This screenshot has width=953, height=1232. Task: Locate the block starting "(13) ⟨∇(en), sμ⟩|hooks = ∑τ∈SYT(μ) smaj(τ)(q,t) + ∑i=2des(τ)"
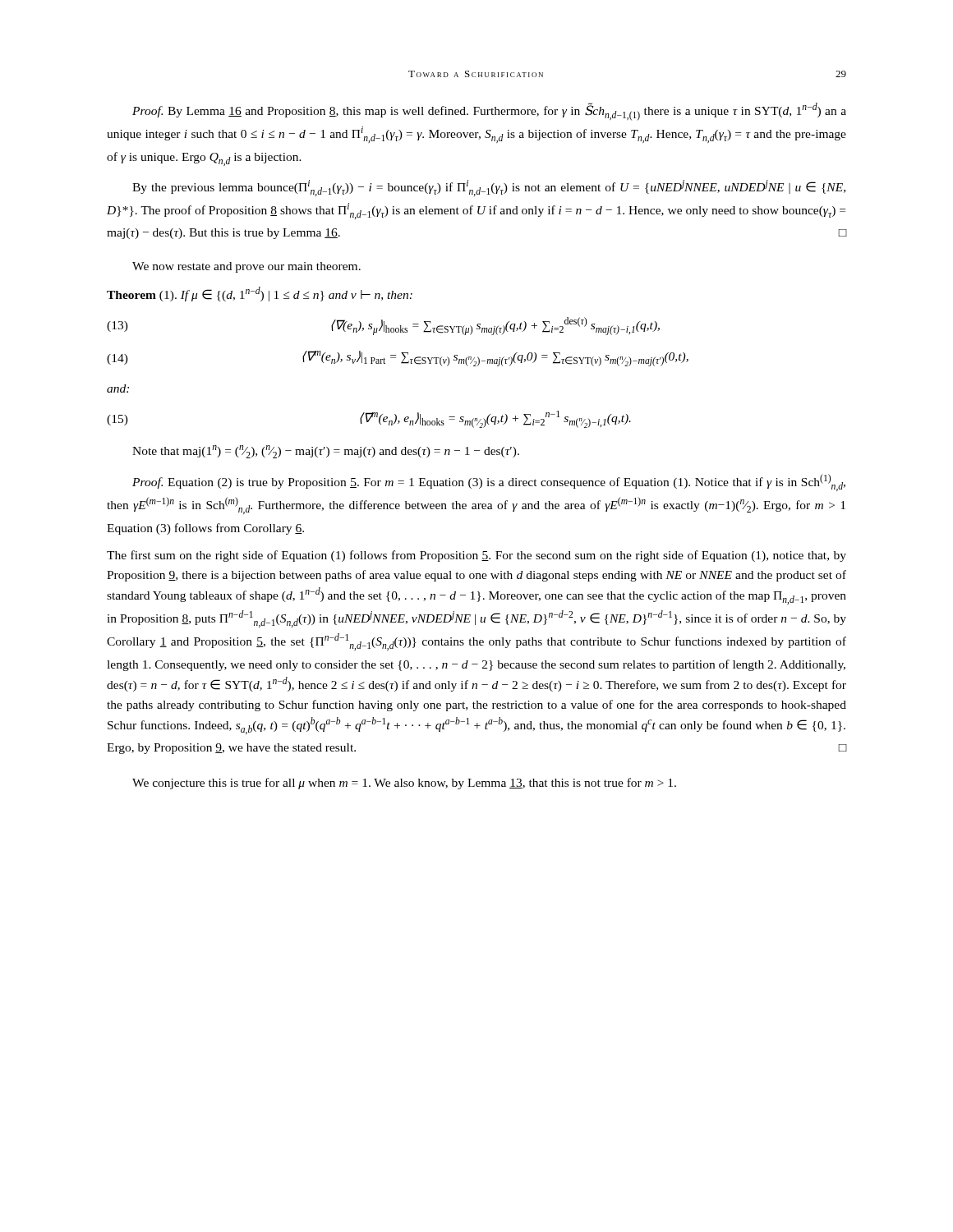472,325
